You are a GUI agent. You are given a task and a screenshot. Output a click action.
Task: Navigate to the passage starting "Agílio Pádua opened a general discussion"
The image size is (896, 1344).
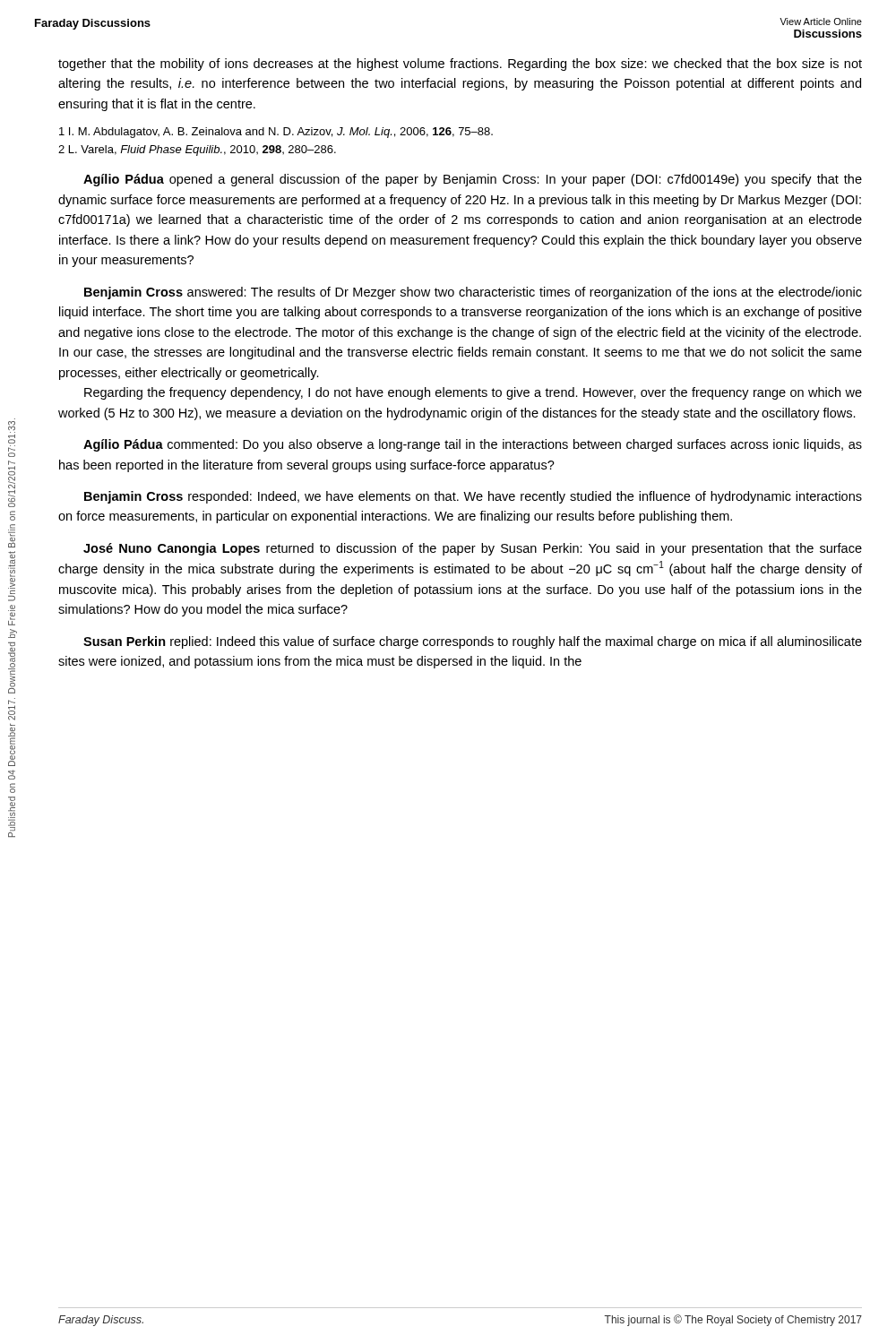pyautogui.click(x=460, y=220)
